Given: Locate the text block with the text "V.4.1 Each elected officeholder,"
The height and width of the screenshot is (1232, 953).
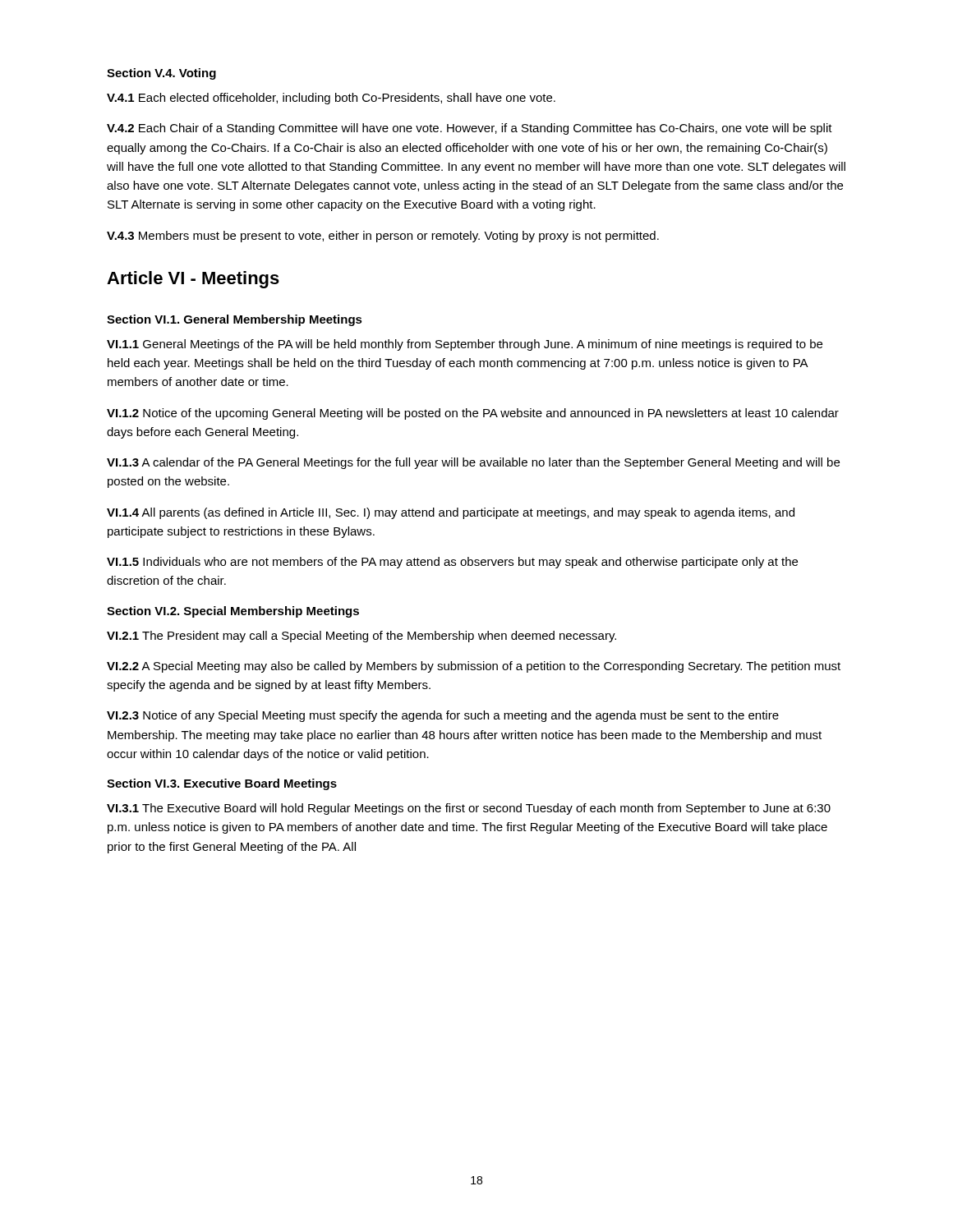Looking at the screenshot, I should pyautogui.click(x=332, y=97).
